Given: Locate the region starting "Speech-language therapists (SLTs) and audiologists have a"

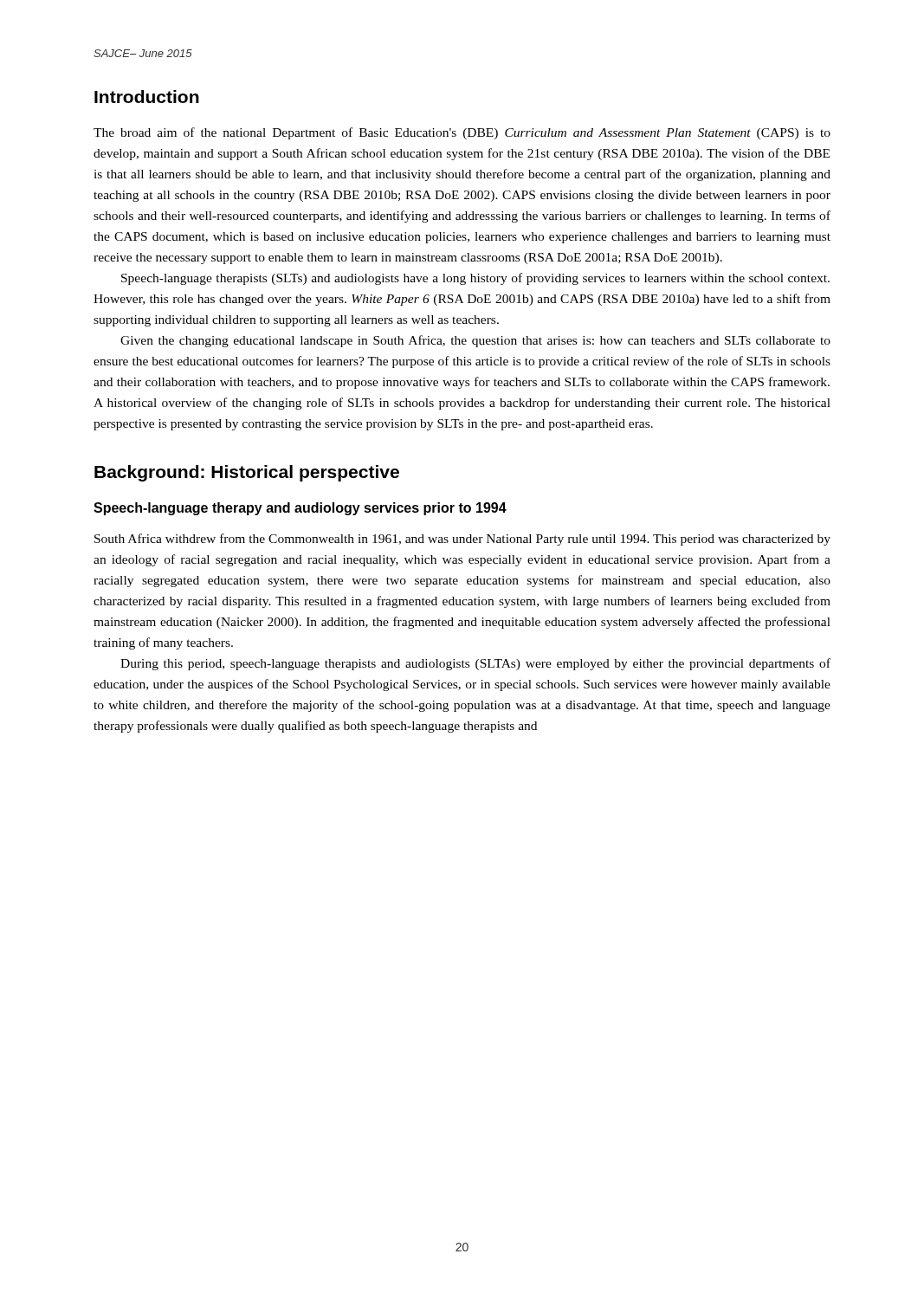Looking at the screenshot, I should click(x=462, y=299).
